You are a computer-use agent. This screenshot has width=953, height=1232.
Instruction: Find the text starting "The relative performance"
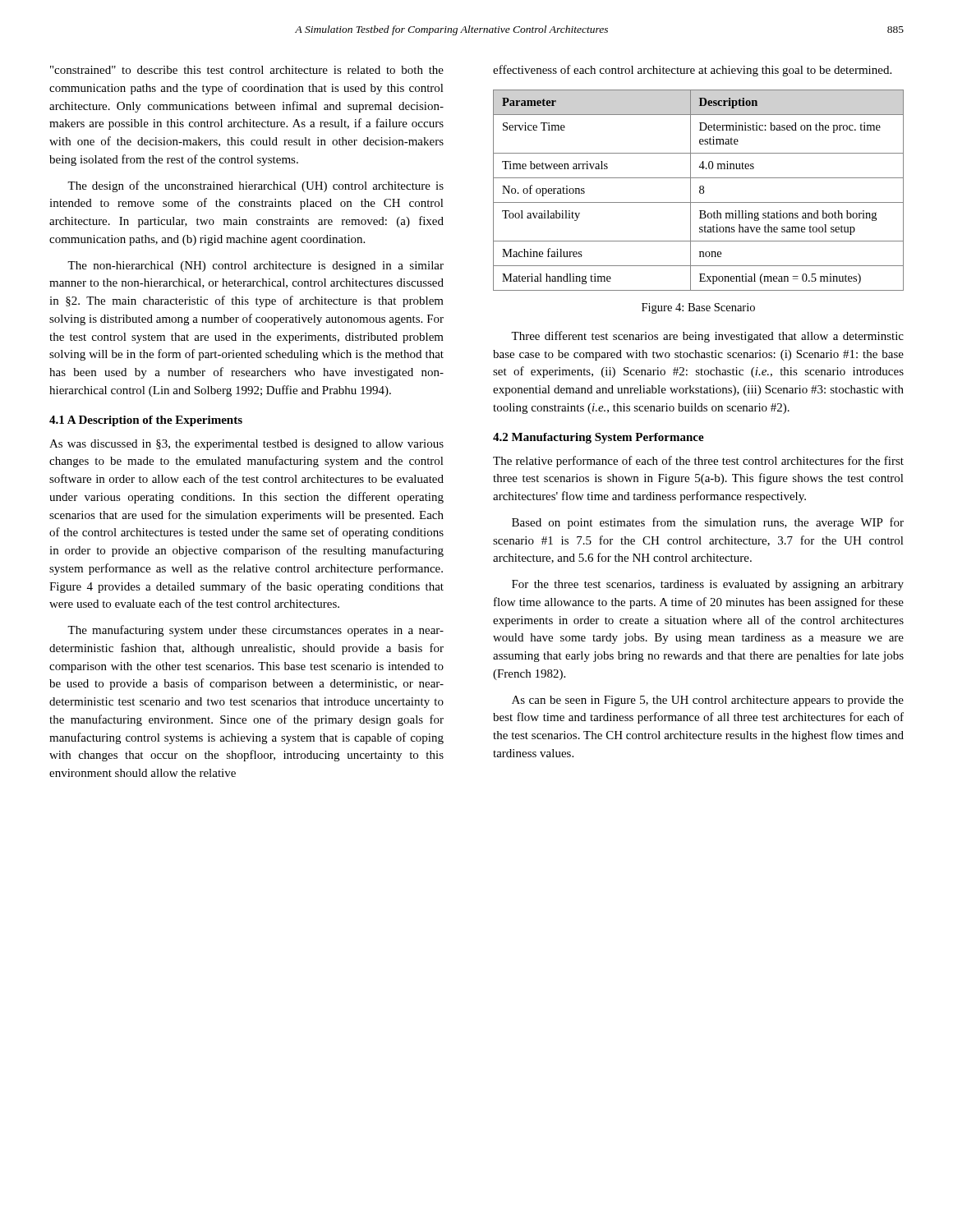pos(698,479)
